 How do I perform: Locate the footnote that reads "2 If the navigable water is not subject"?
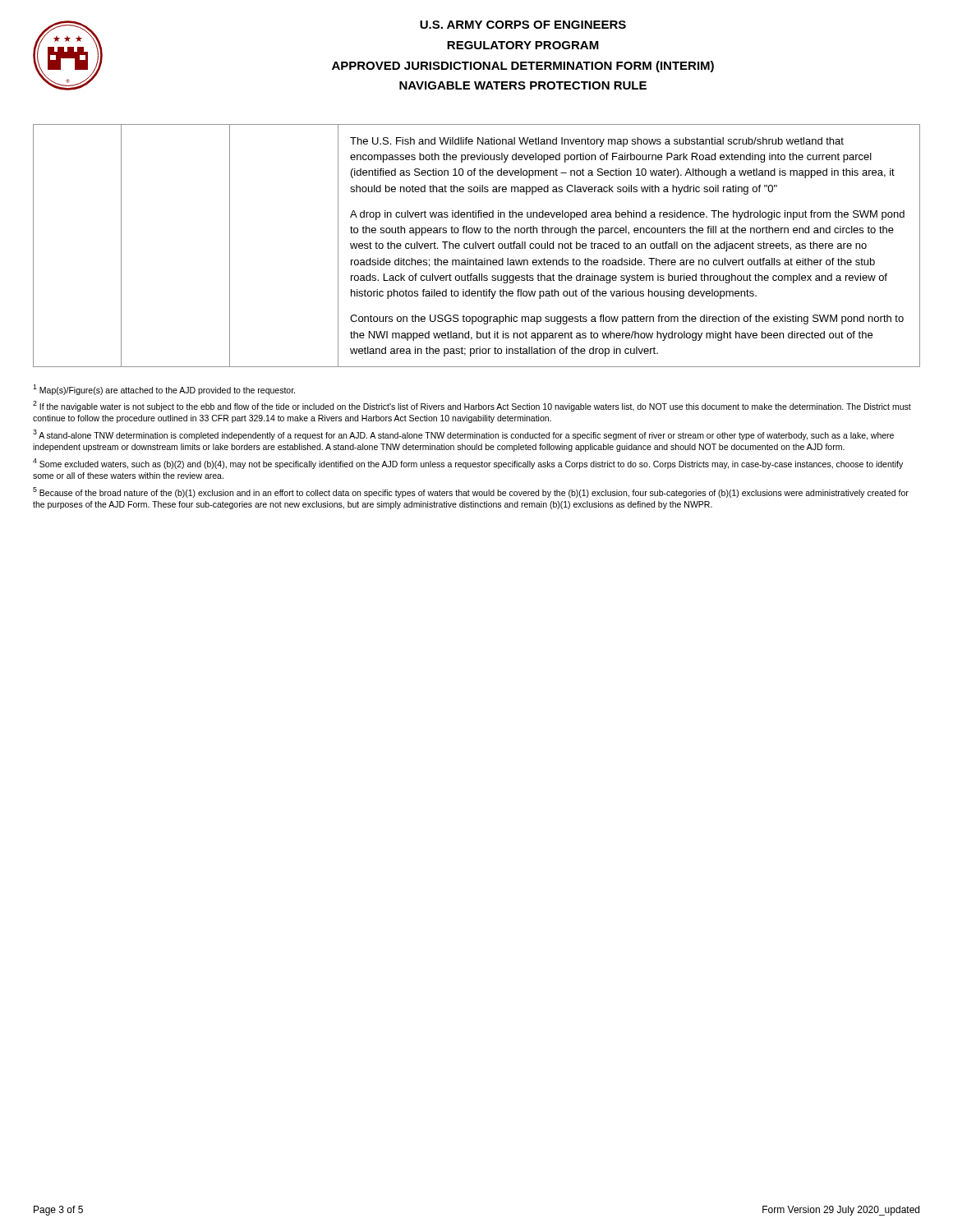pyautogui.click(x=472, y=411)
